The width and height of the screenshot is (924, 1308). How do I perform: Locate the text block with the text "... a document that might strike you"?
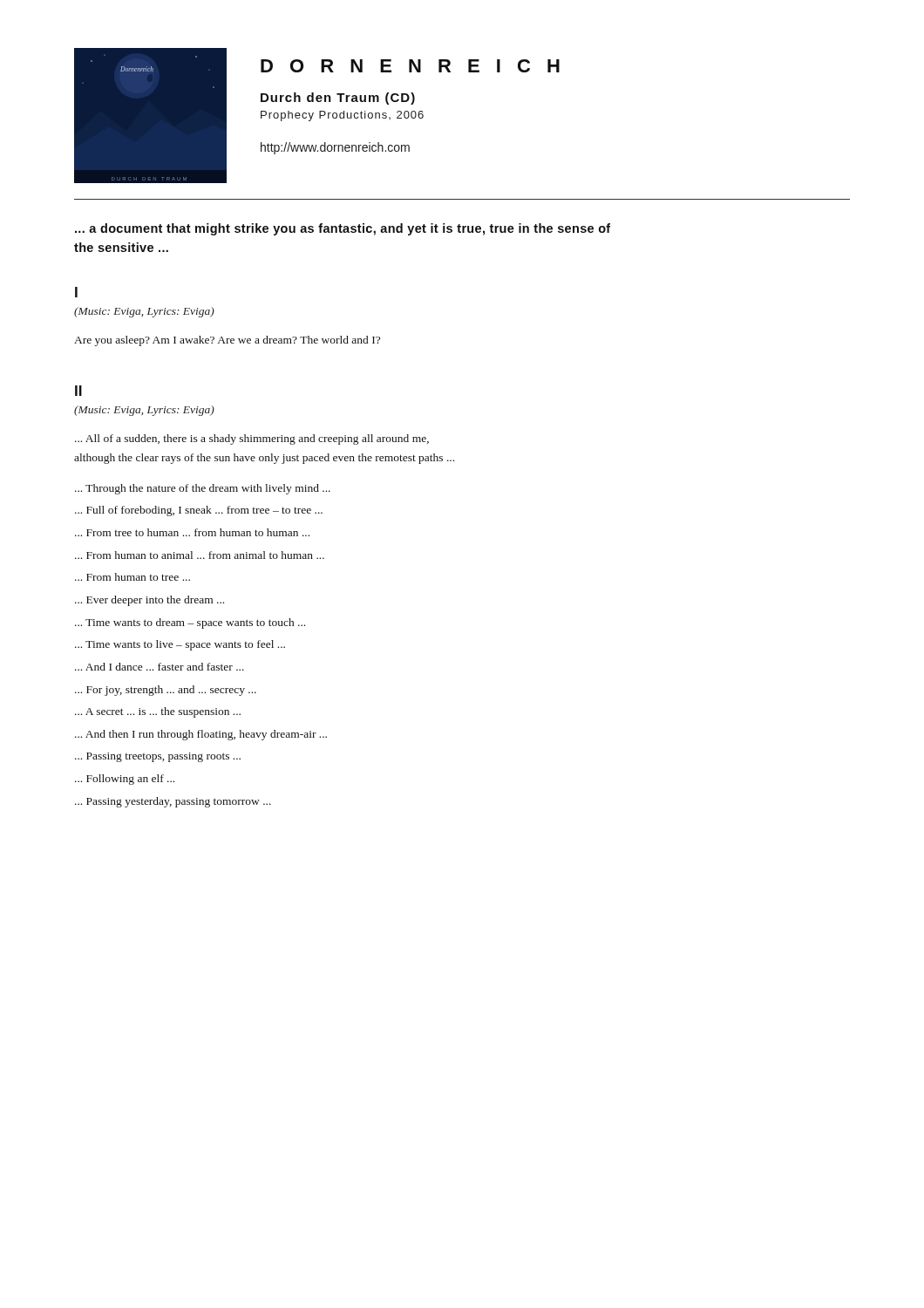pos(342,238)
